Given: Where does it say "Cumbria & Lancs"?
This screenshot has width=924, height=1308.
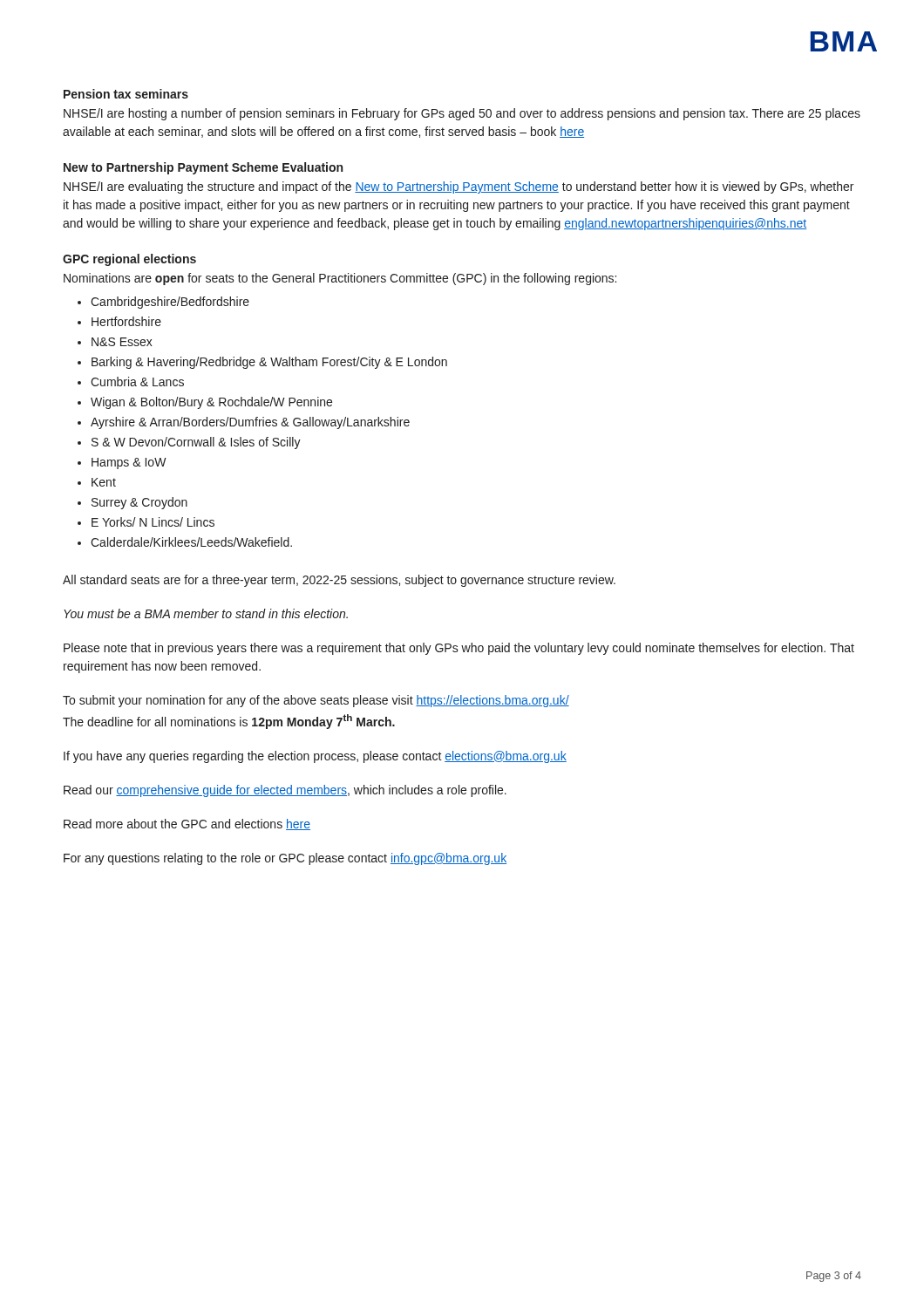Looking at the screenshot, I should [137, 382].
